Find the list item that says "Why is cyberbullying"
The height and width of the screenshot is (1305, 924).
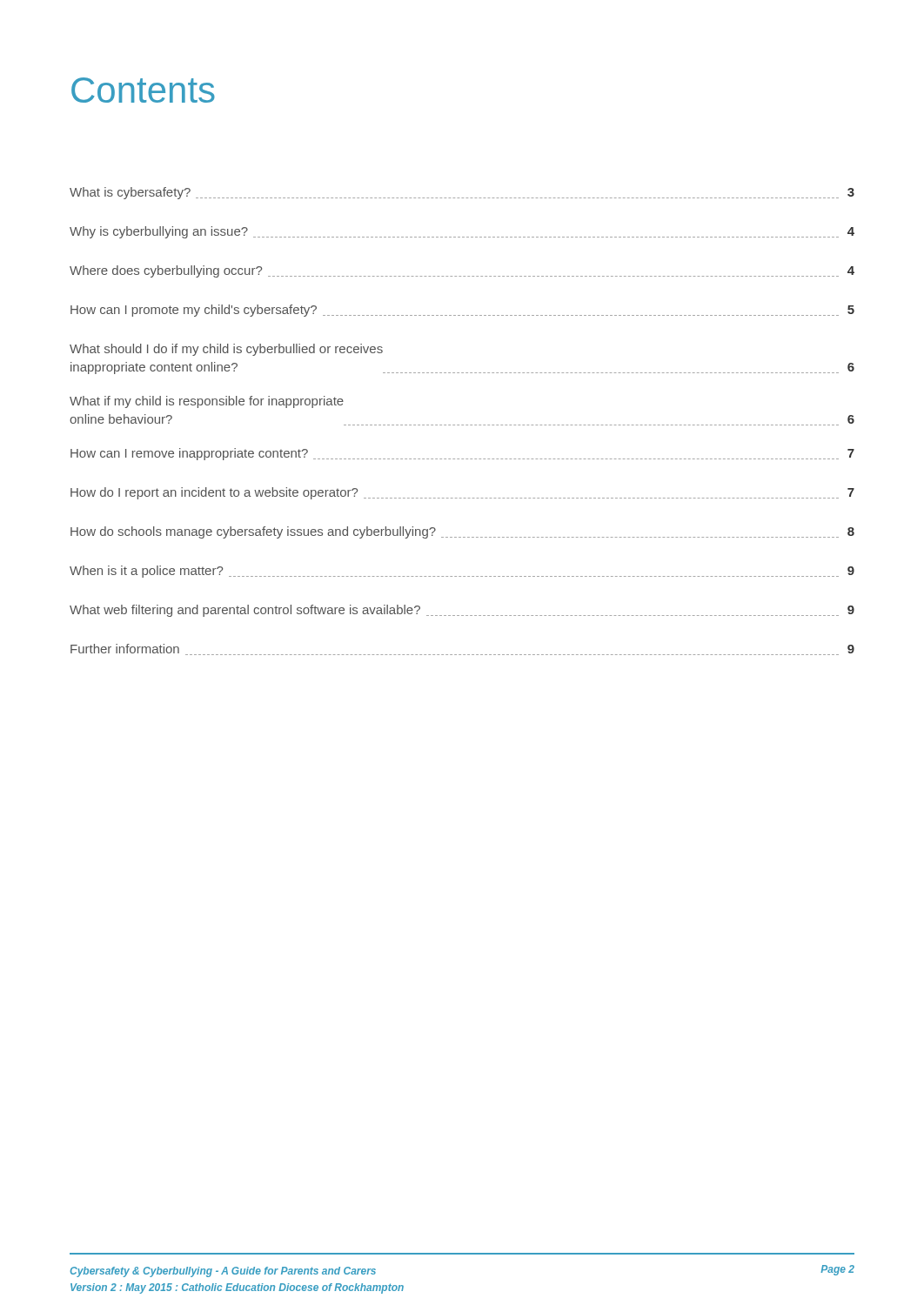tap(462, 231)
